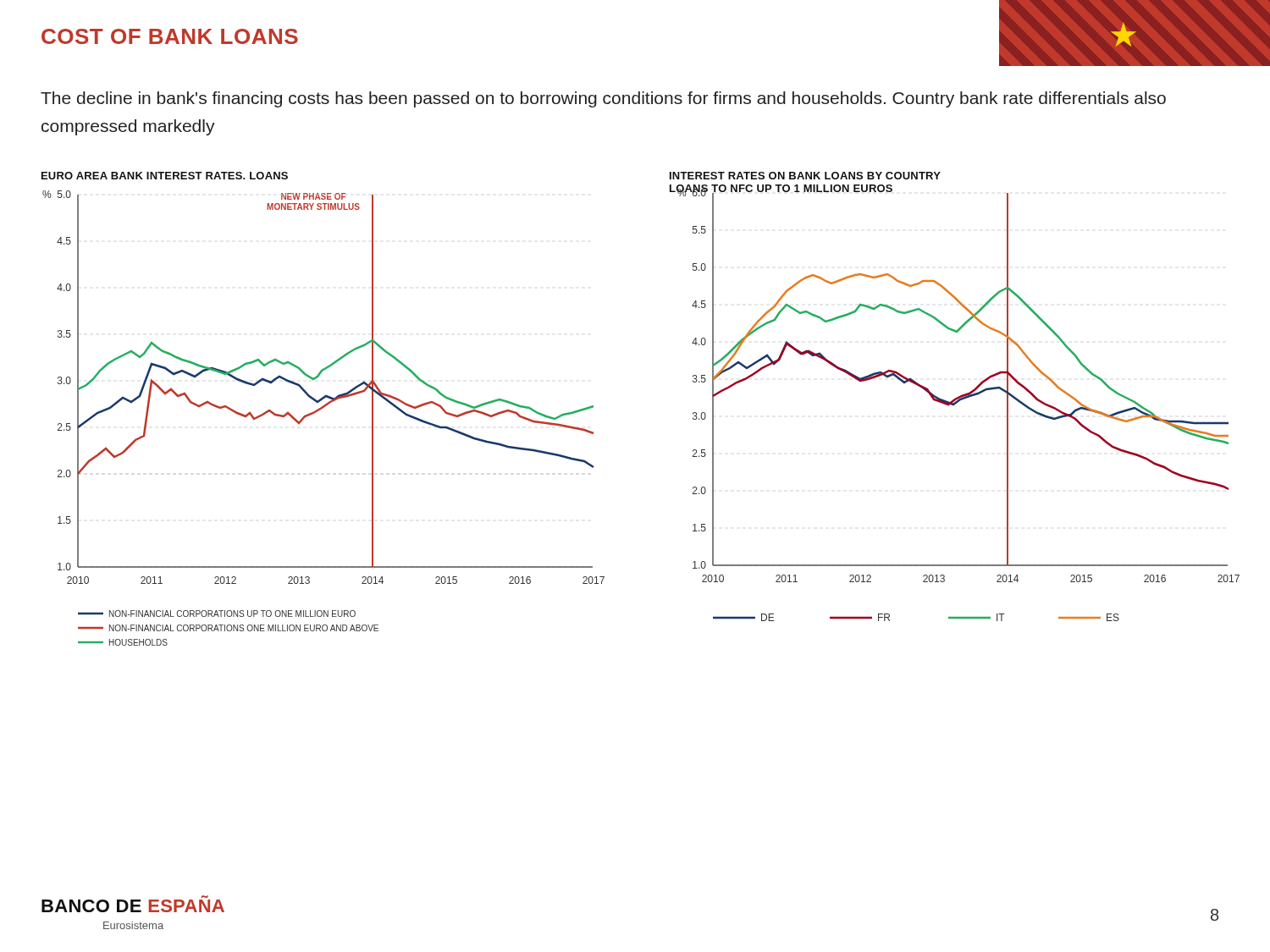Find the block on this page that starts "The decline in bank's"
1270x952 pixels.
(x=604, y=111)
